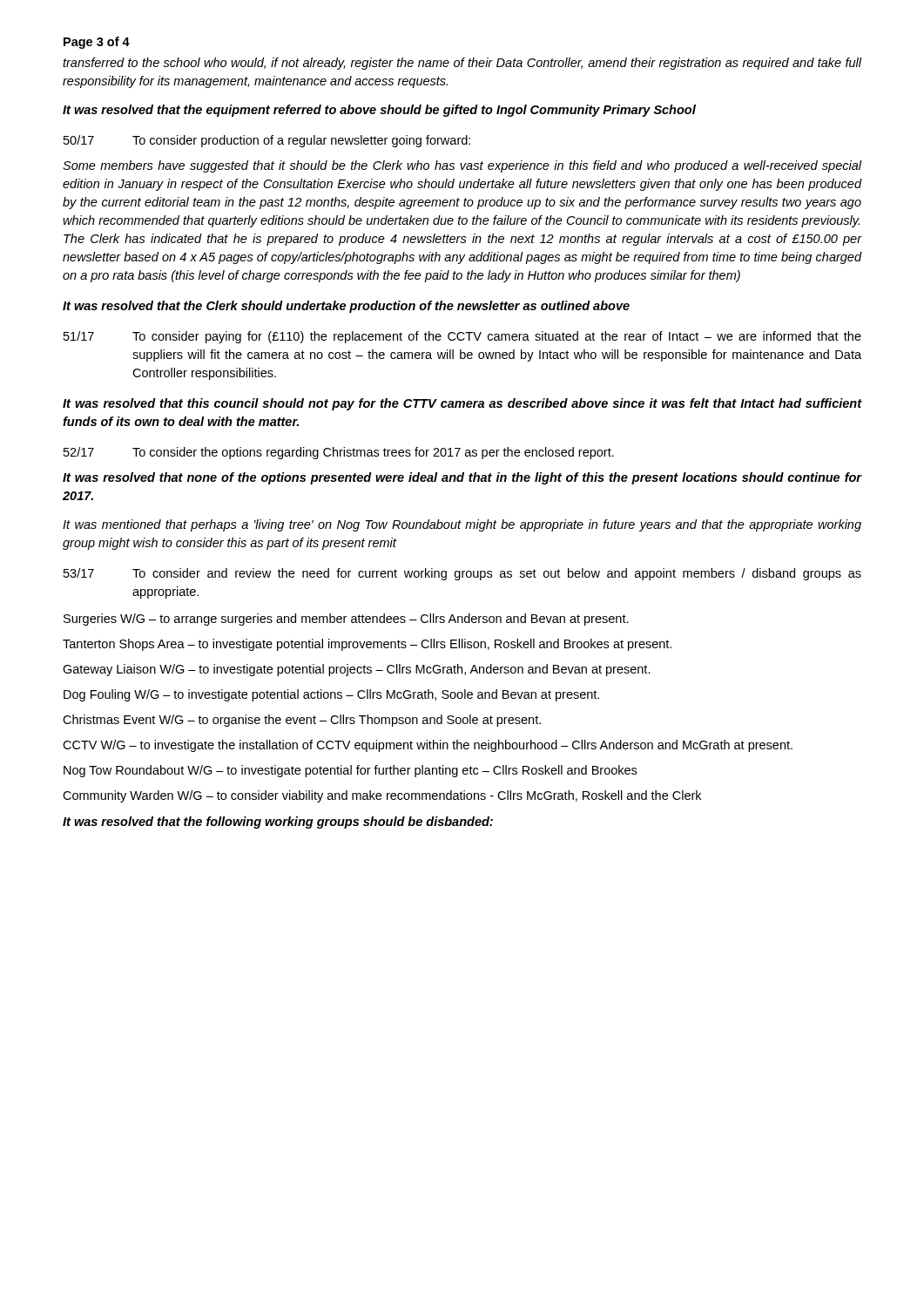Select the block starting "Christmas Event W/G"
This screenshot has height=1307, width=924.
[302, 720]
